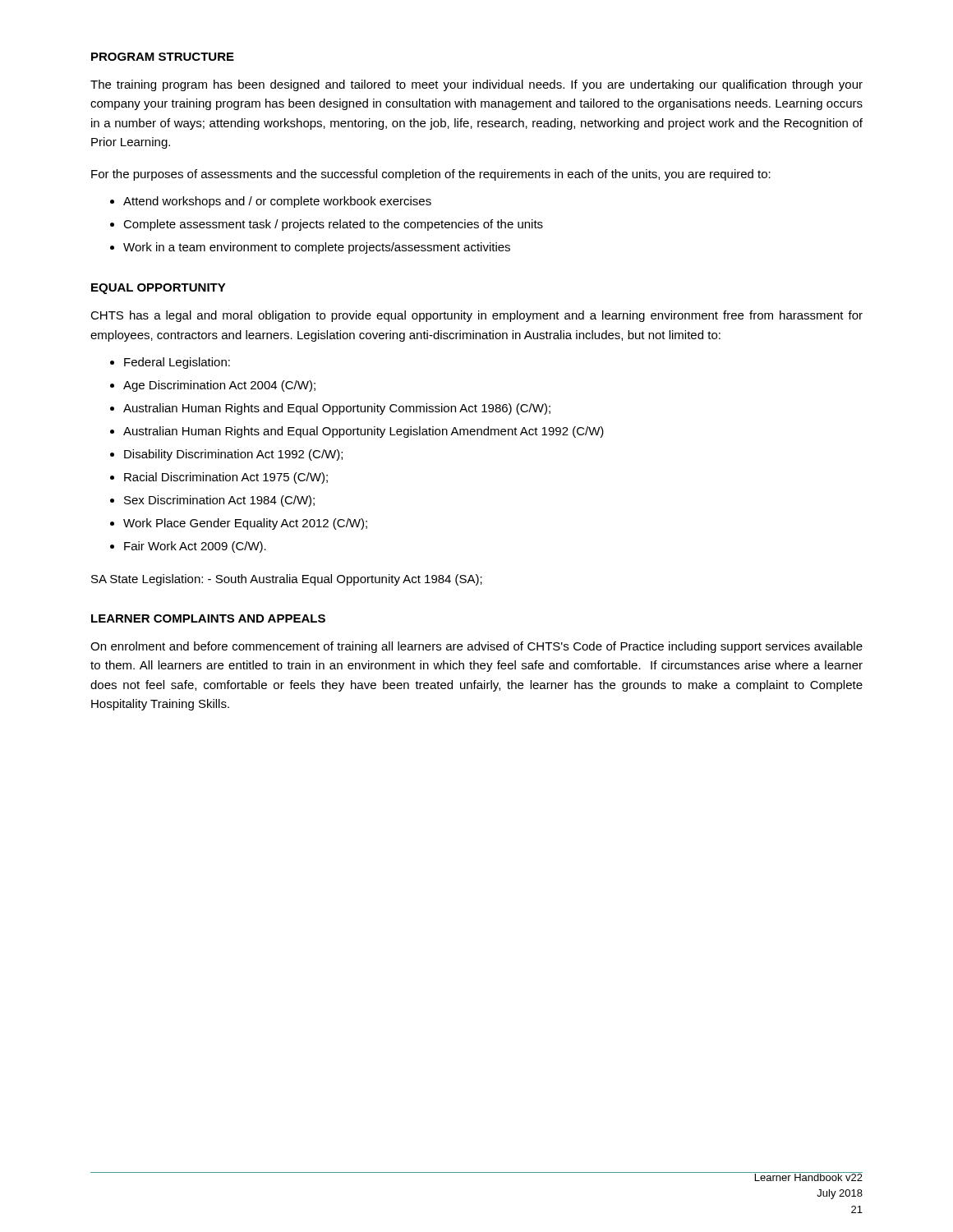Find the block on this page that starts "Disability Discrimination Act 1992"

click(233, 454)
